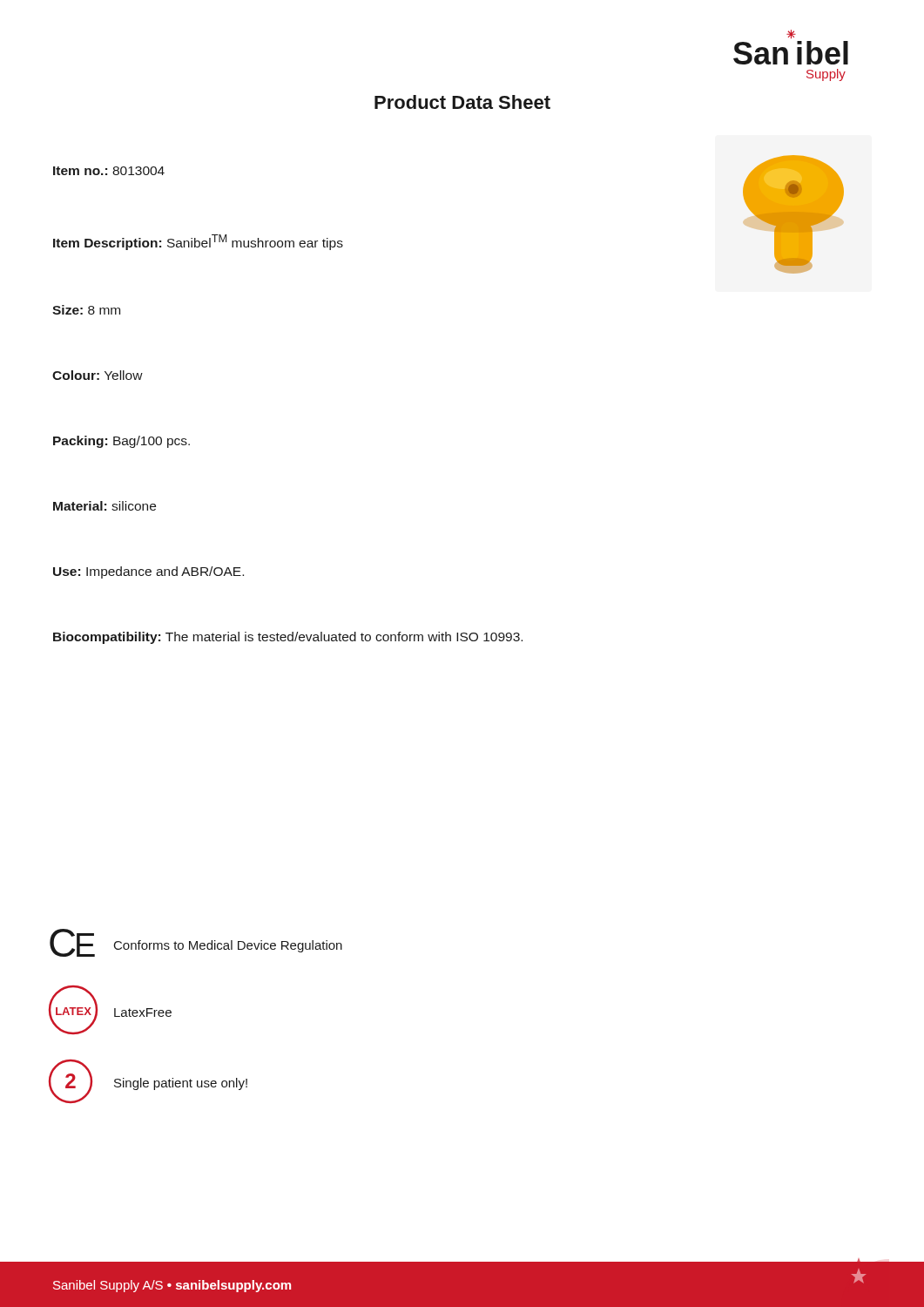Select the text that reads "Colour: Yellow"
The image size is (924, 1307).
pos(97,375)
